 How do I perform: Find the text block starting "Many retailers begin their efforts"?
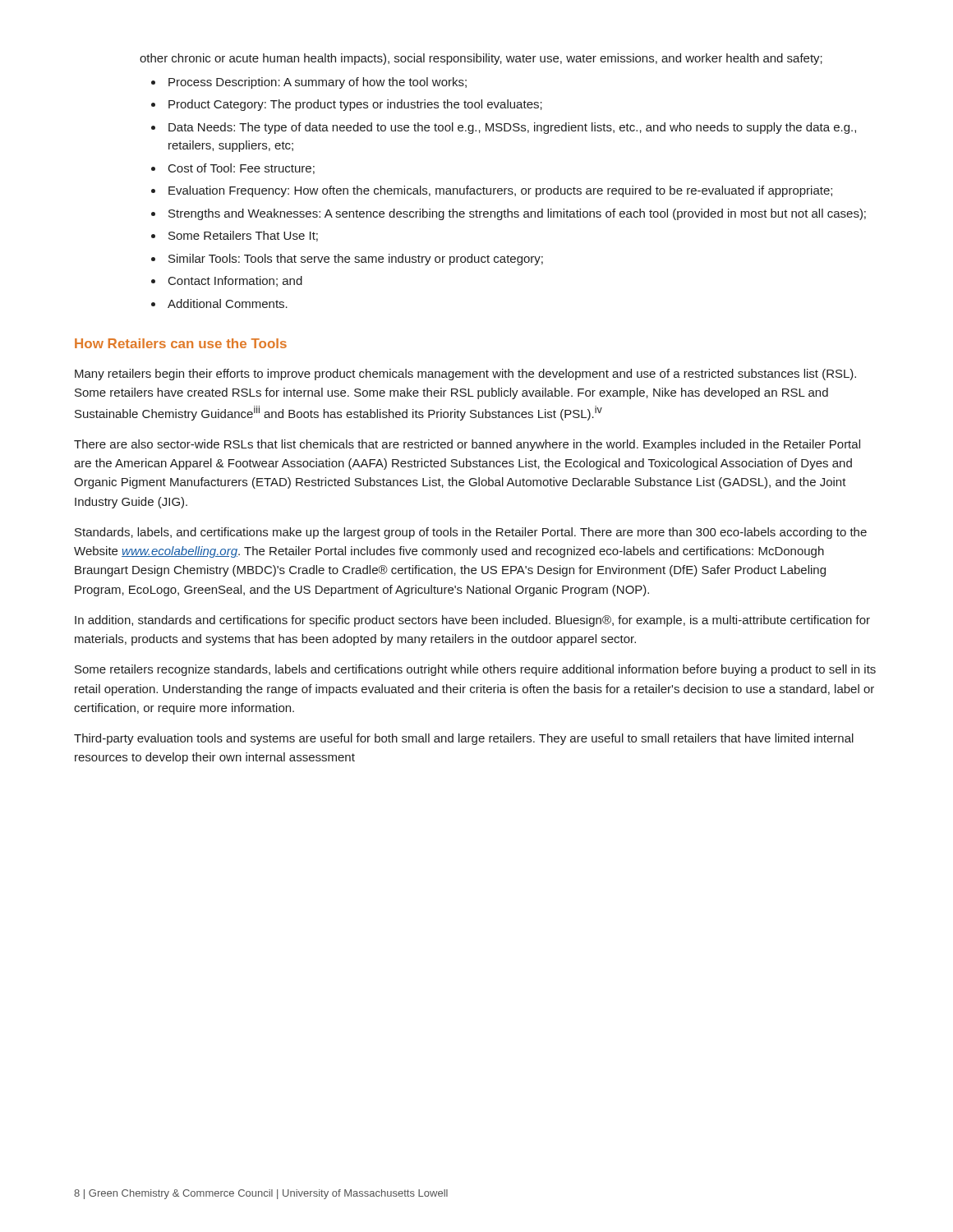click(466, 393)
